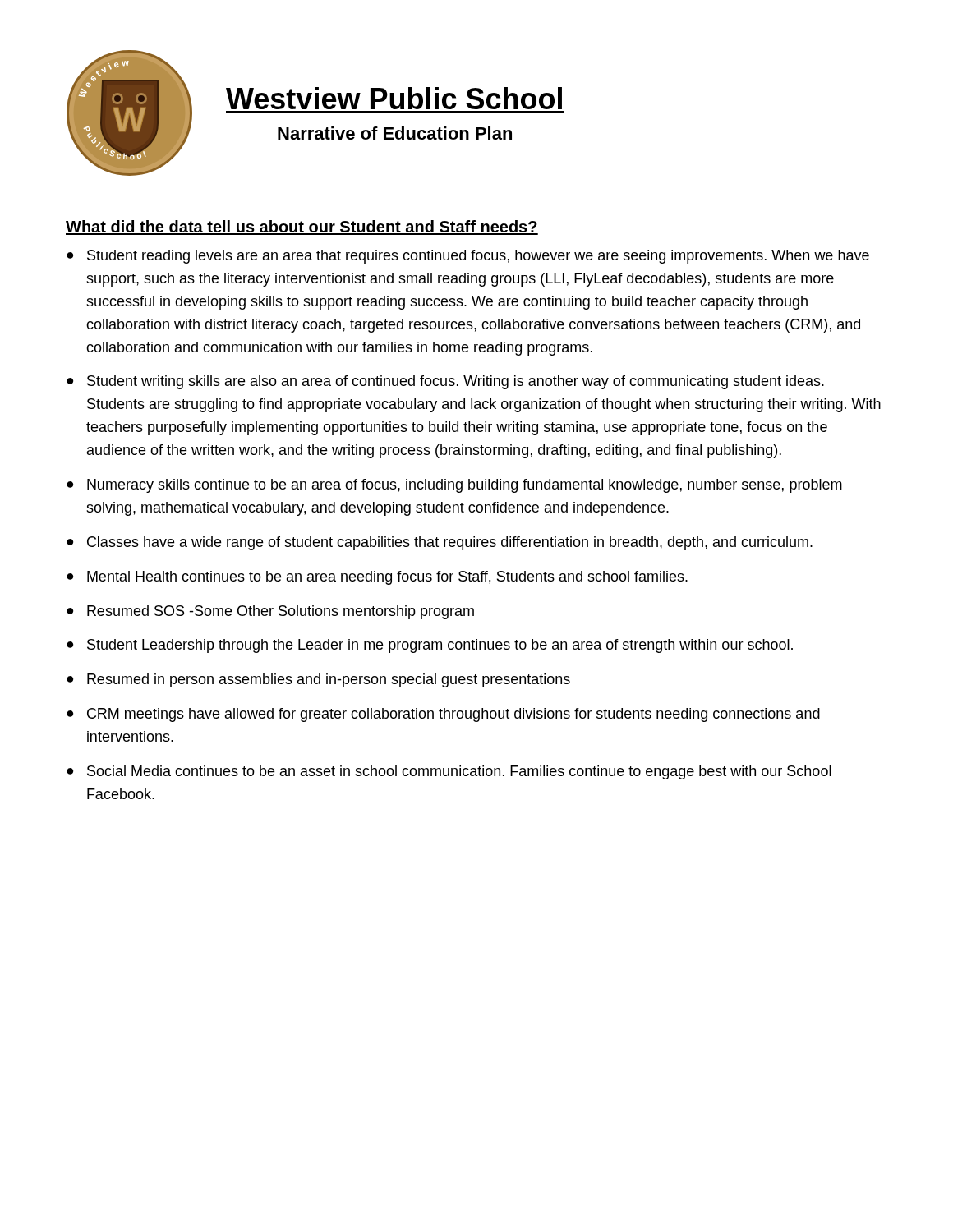Locate the text block starting "What did the"

(x=302, y=227)
